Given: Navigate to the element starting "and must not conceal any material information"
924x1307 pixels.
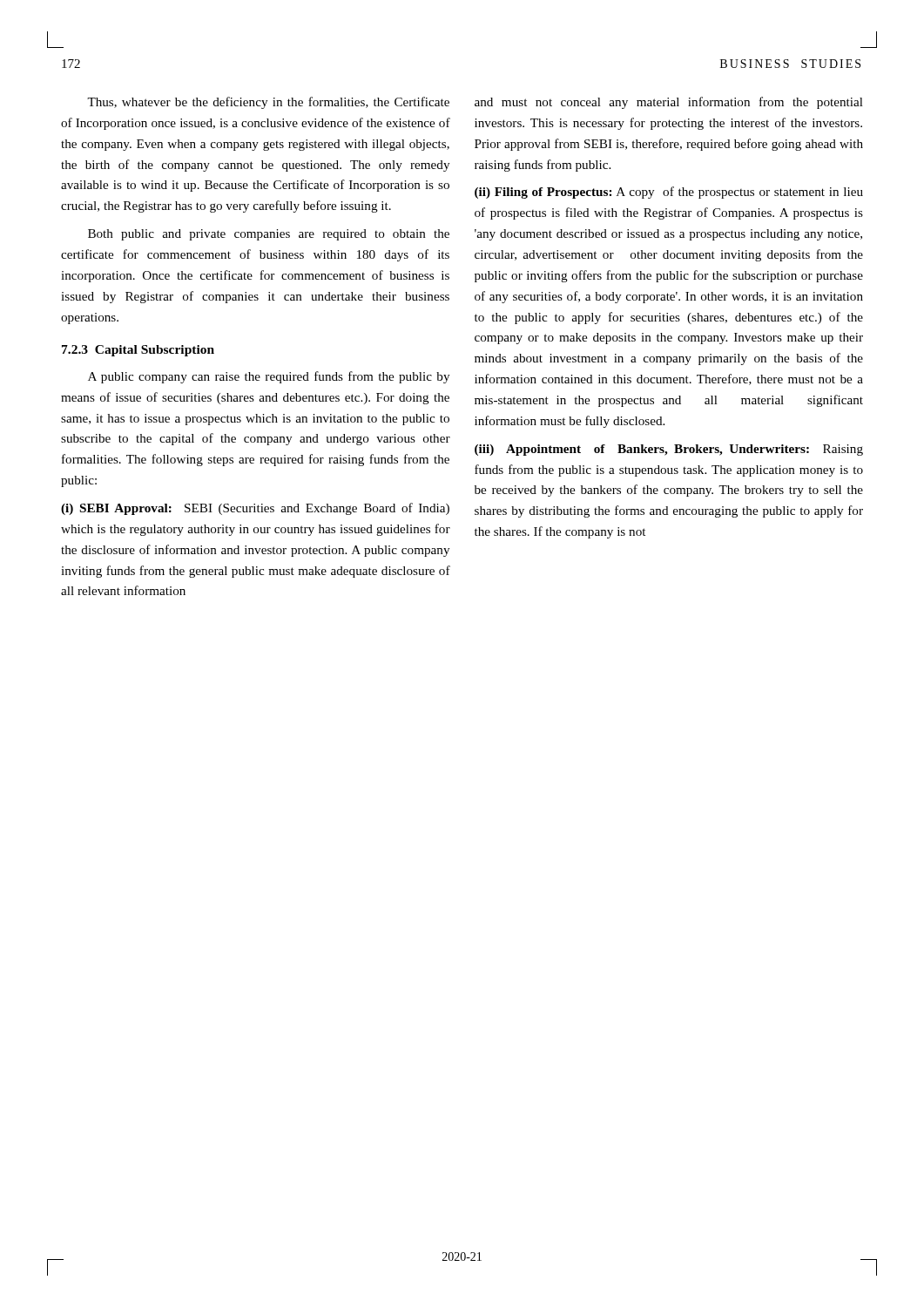Looking at the screenshot, I should click(x=669, y=133).
